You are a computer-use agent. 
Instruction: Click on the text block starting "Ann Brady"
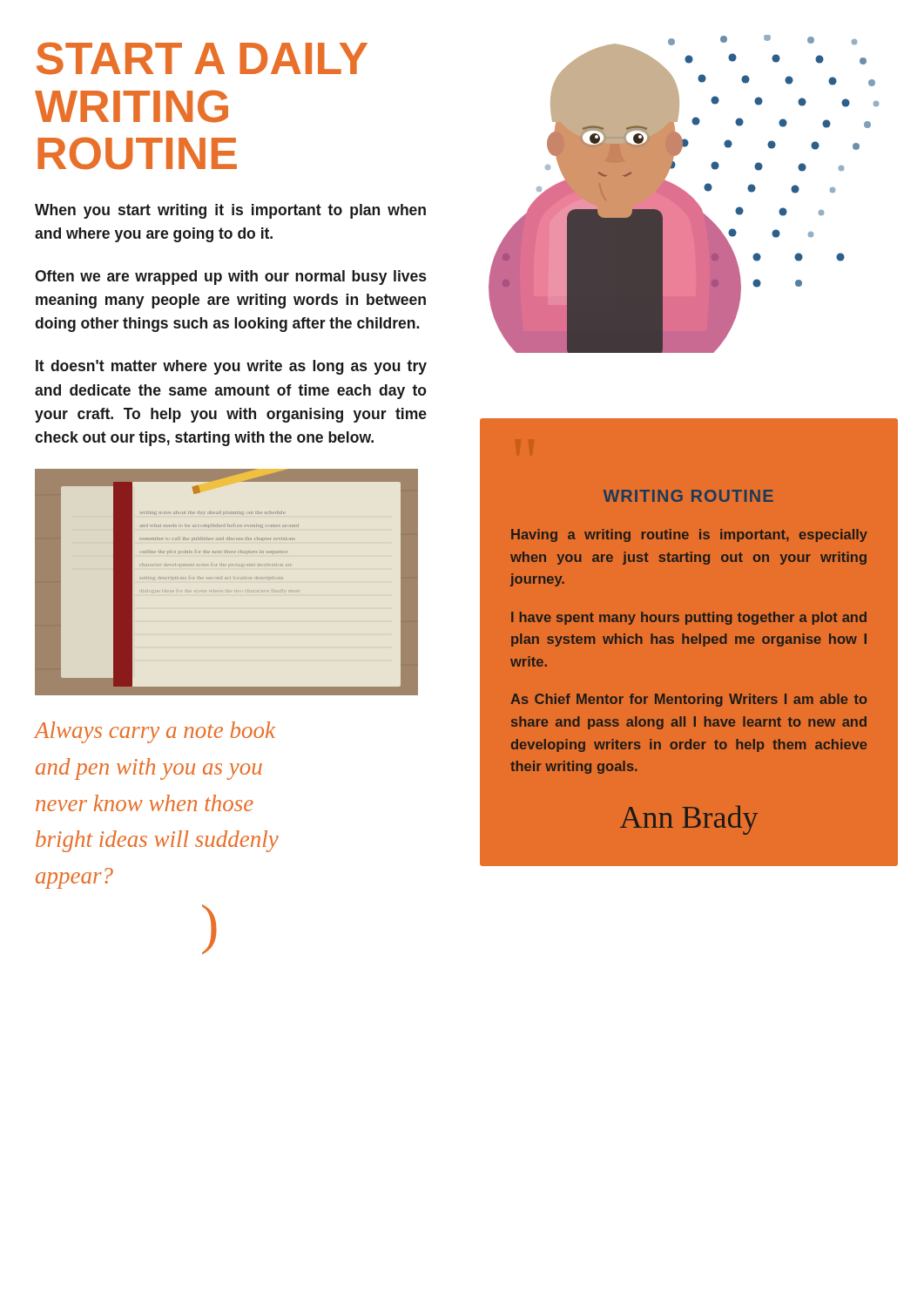tap(689, 817)
